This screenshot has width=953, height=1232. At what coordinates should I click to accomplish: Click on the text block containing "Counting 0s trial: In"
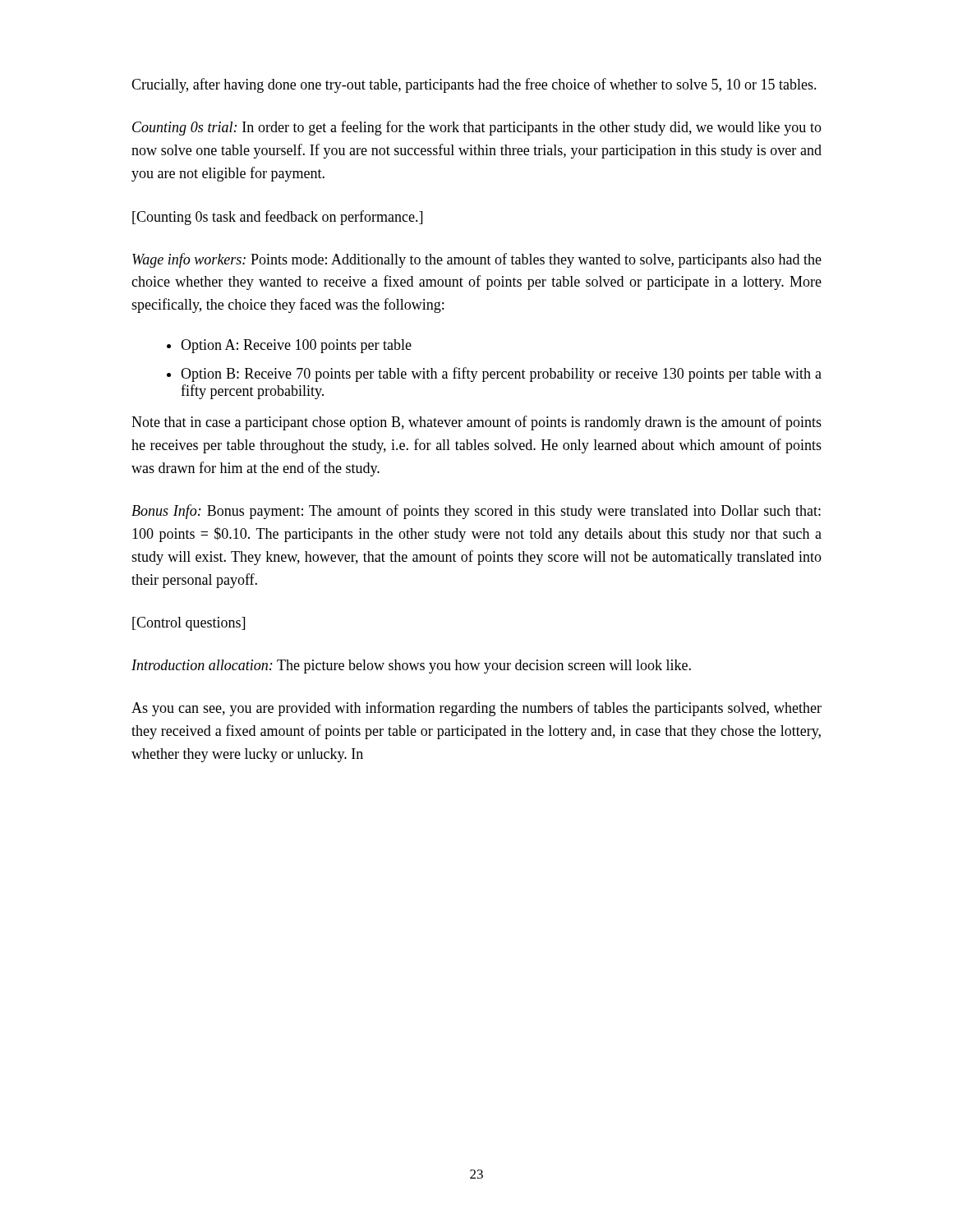click(476, 150)
